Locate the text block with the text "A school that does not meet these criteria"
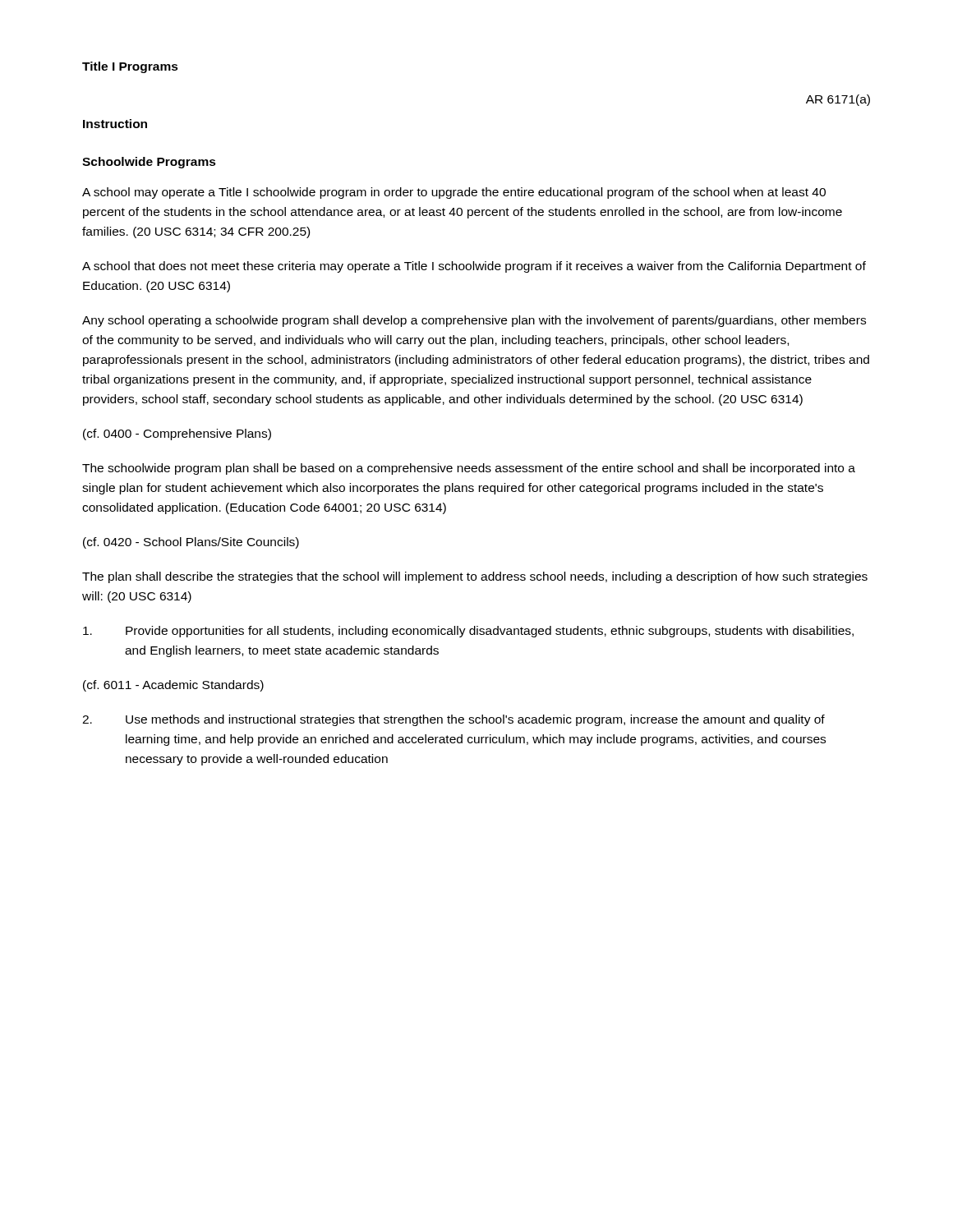 pyautogui.click(x=474, y=276)
